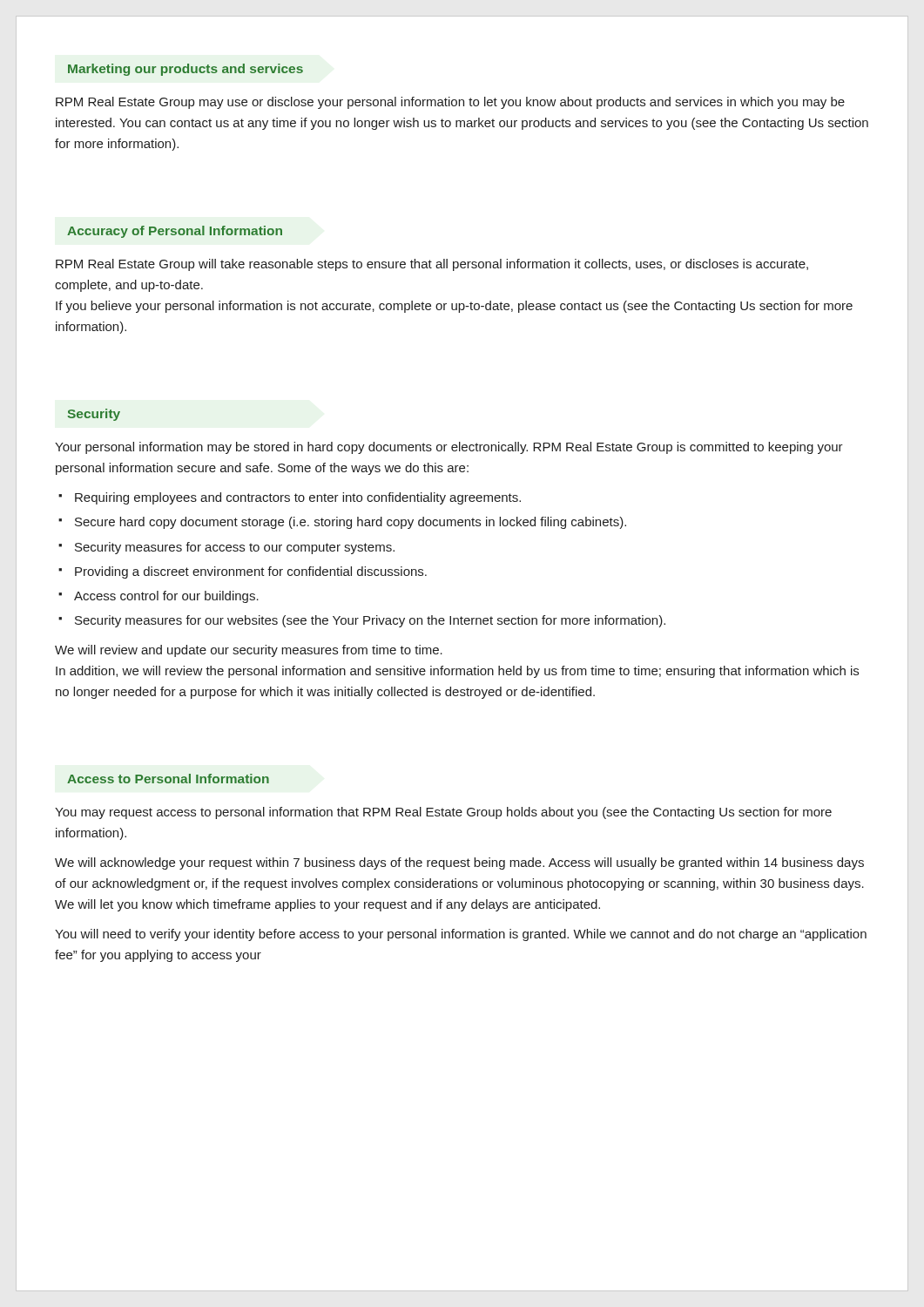
Task: Select the list item containing "Requiring employees and contractors to enter into confidentiality"
Action: point(298,497)
